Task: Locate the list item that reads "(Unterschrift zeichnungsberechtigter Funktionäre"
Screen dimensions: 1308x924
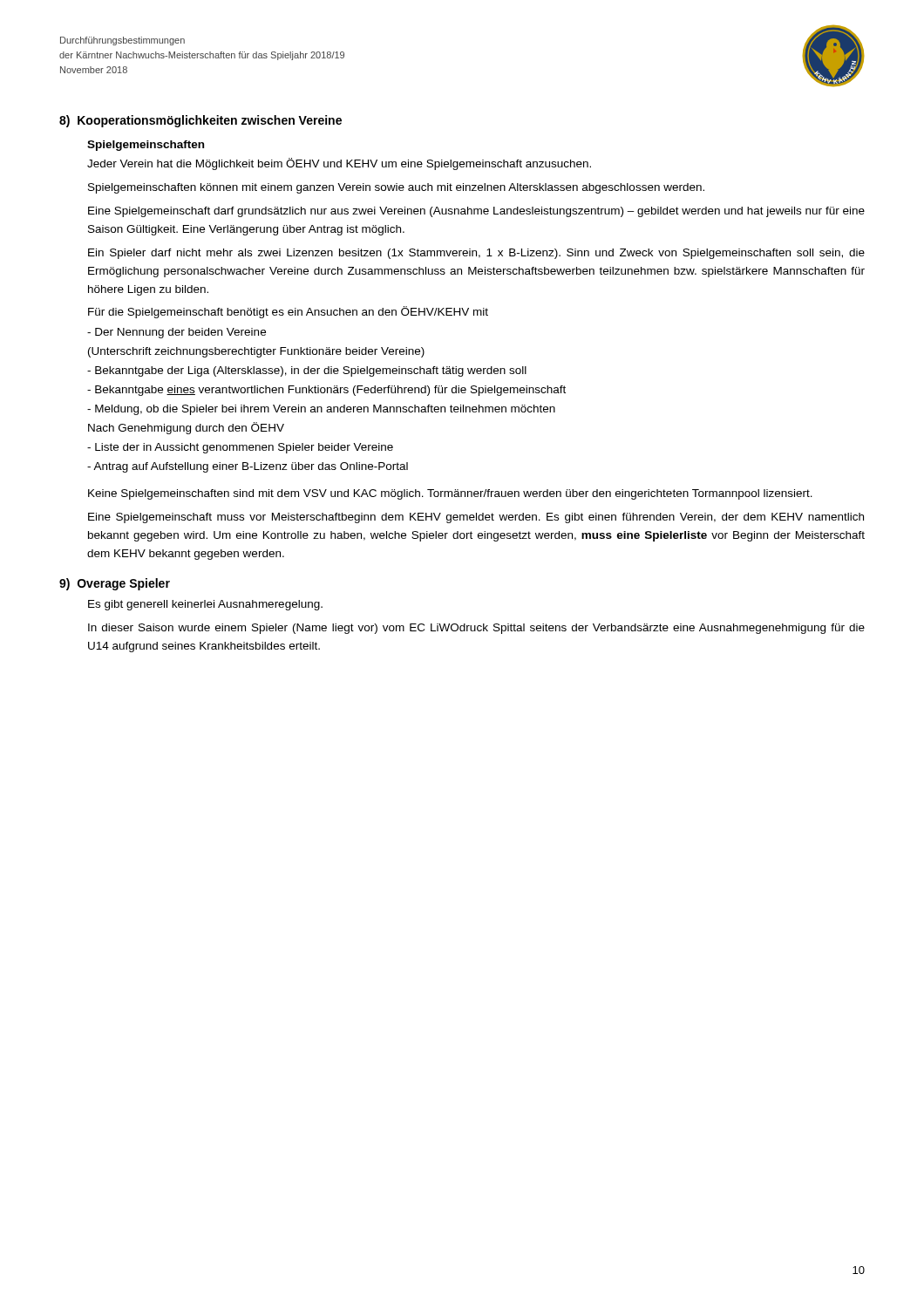Action: click(256, 351)
